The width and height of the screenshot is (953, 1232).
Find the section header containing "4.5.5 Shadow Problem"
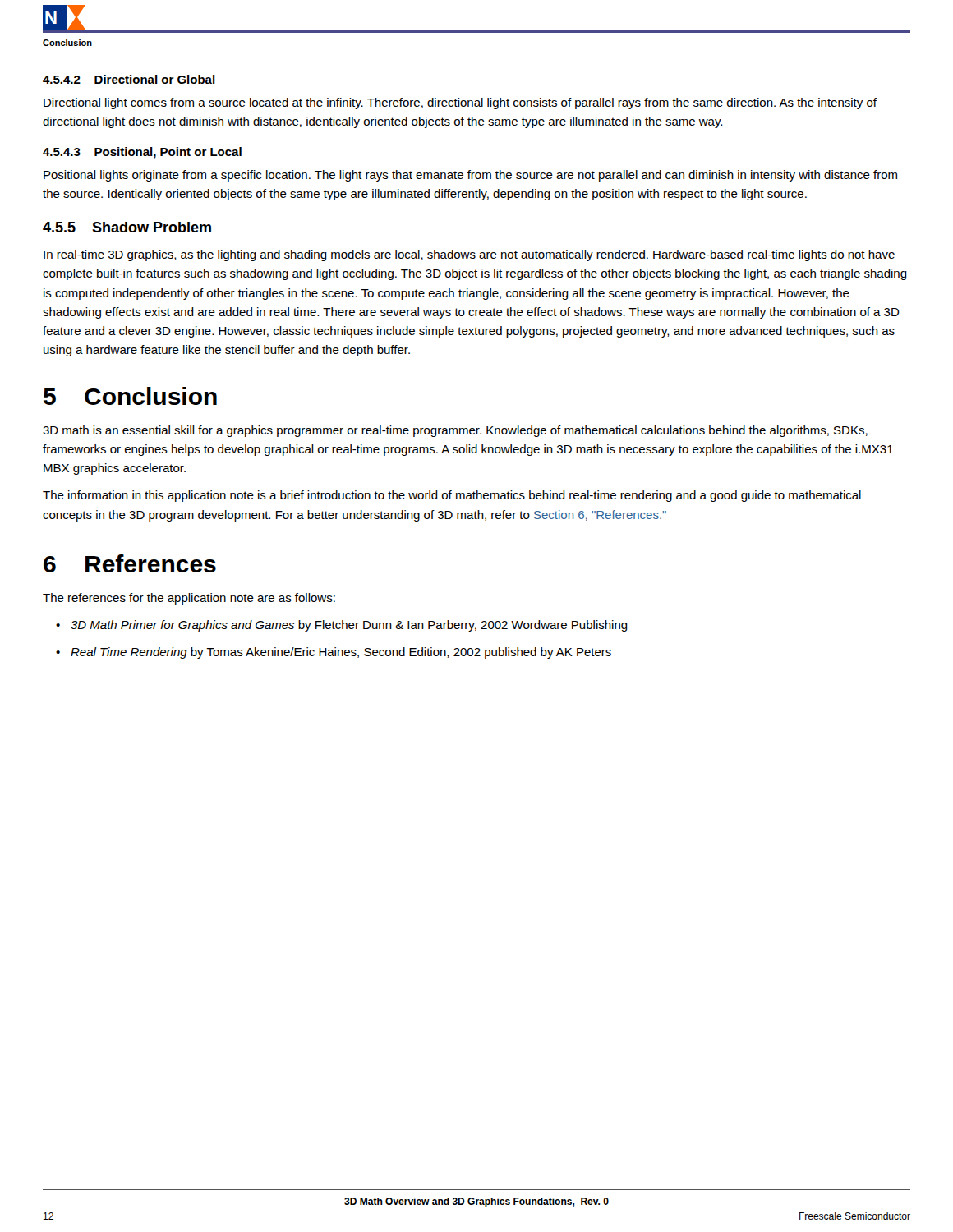pos(127,227)
